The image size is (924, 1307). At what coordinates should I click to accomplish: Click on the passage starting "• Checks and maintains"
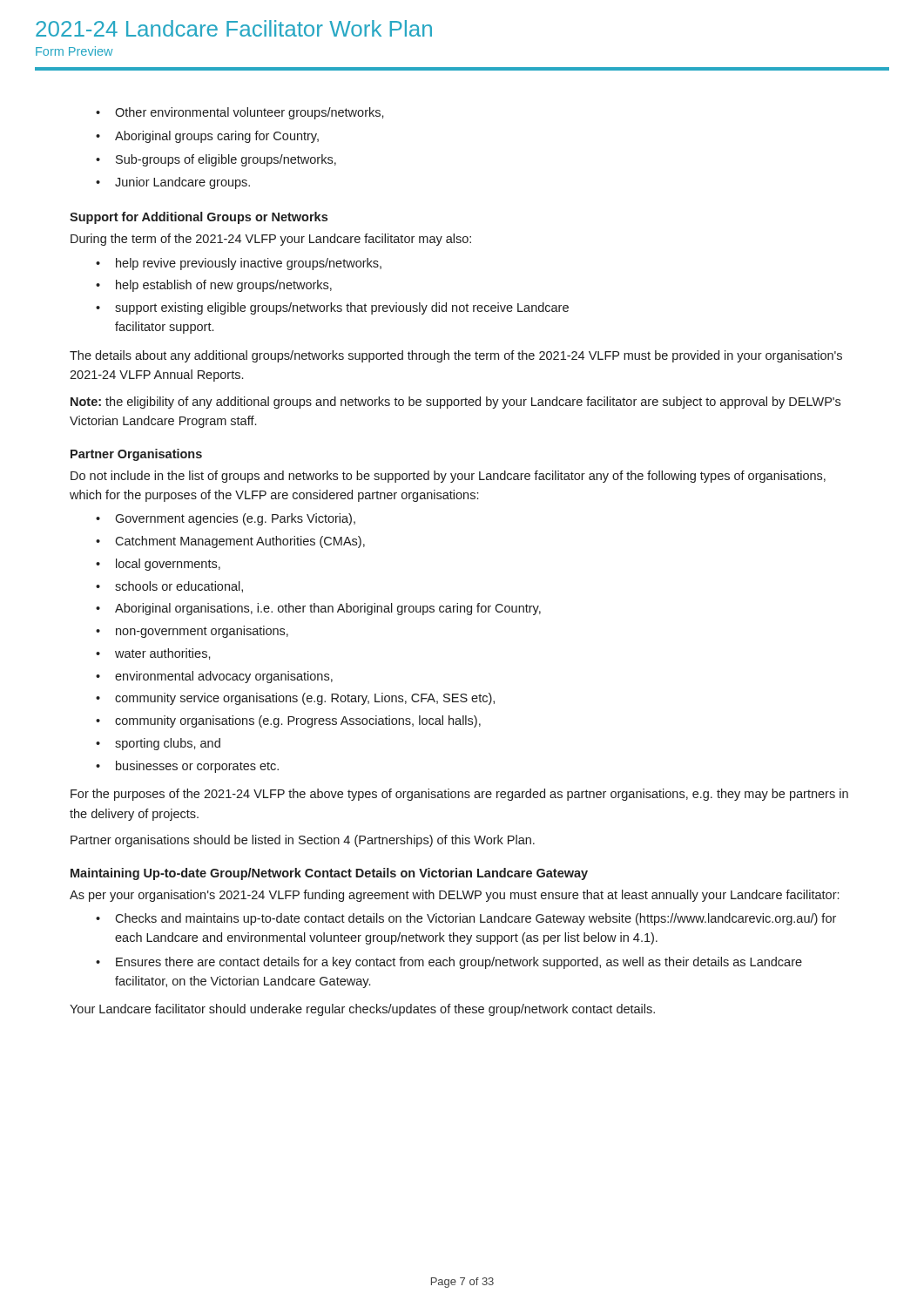tap(475, 929)
